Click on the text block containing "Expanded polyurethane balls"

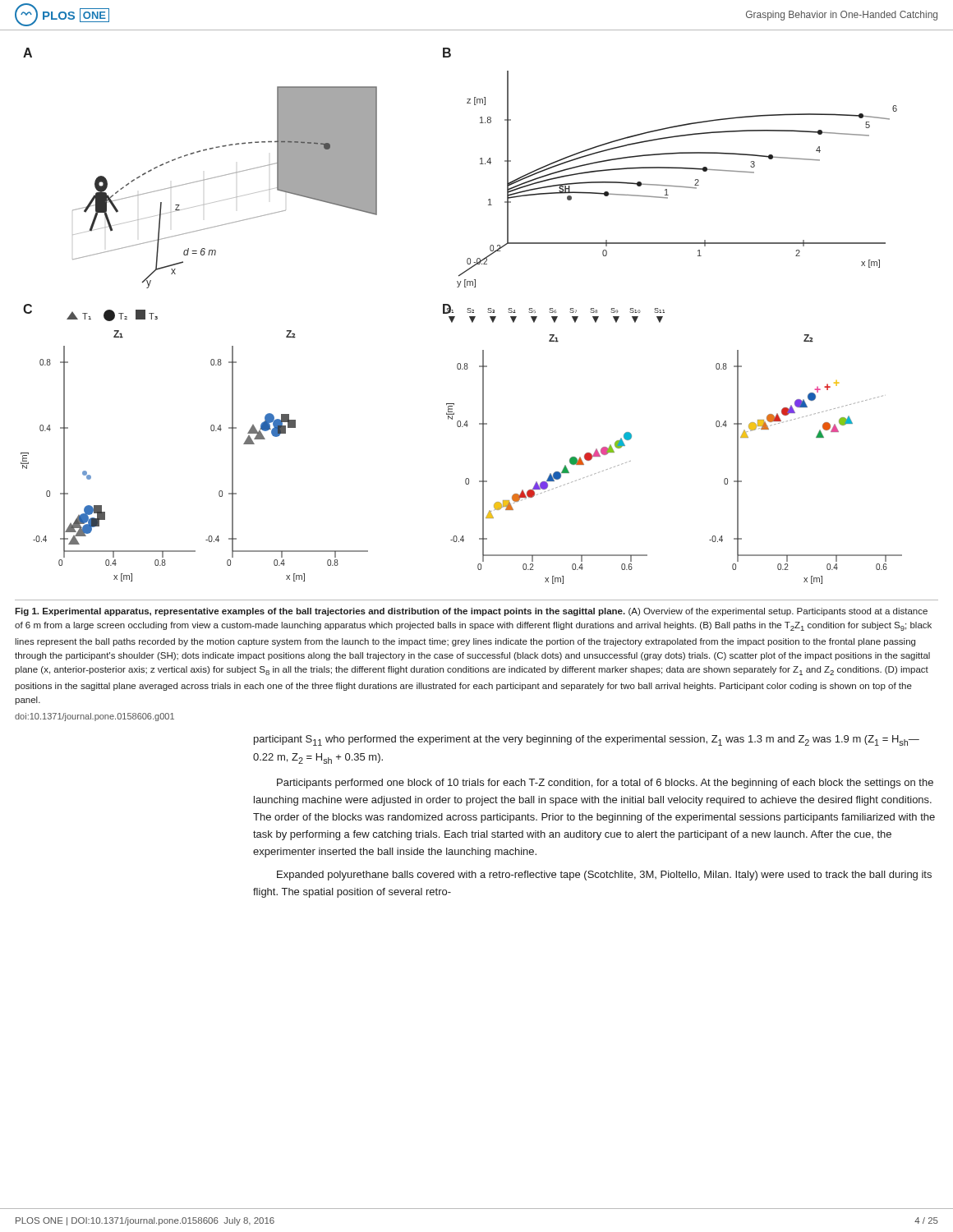pyautogui.click(x=593, y=883)
